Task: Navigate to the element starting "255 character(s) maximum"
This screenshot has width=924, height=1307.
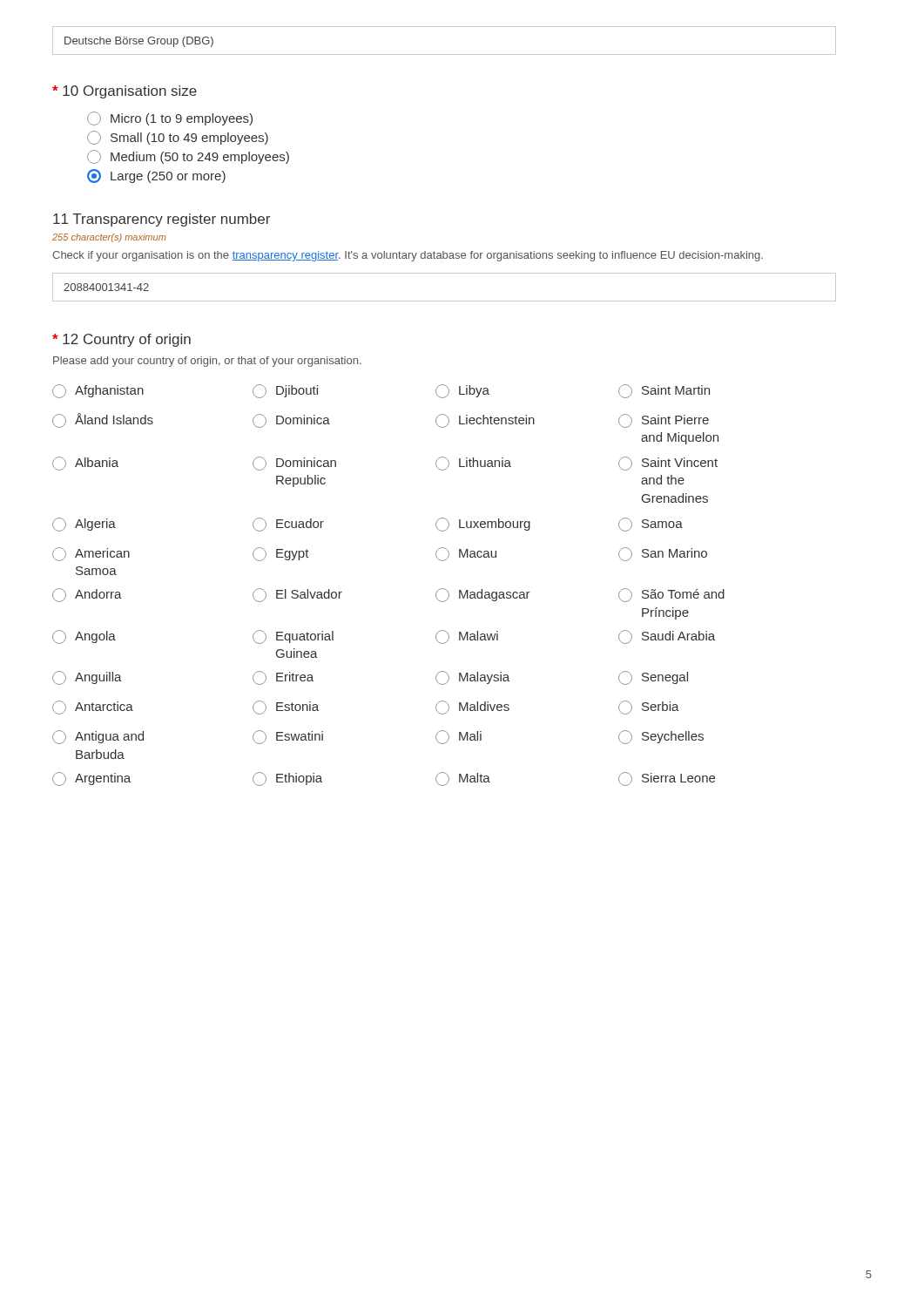Action: [109, 237]
